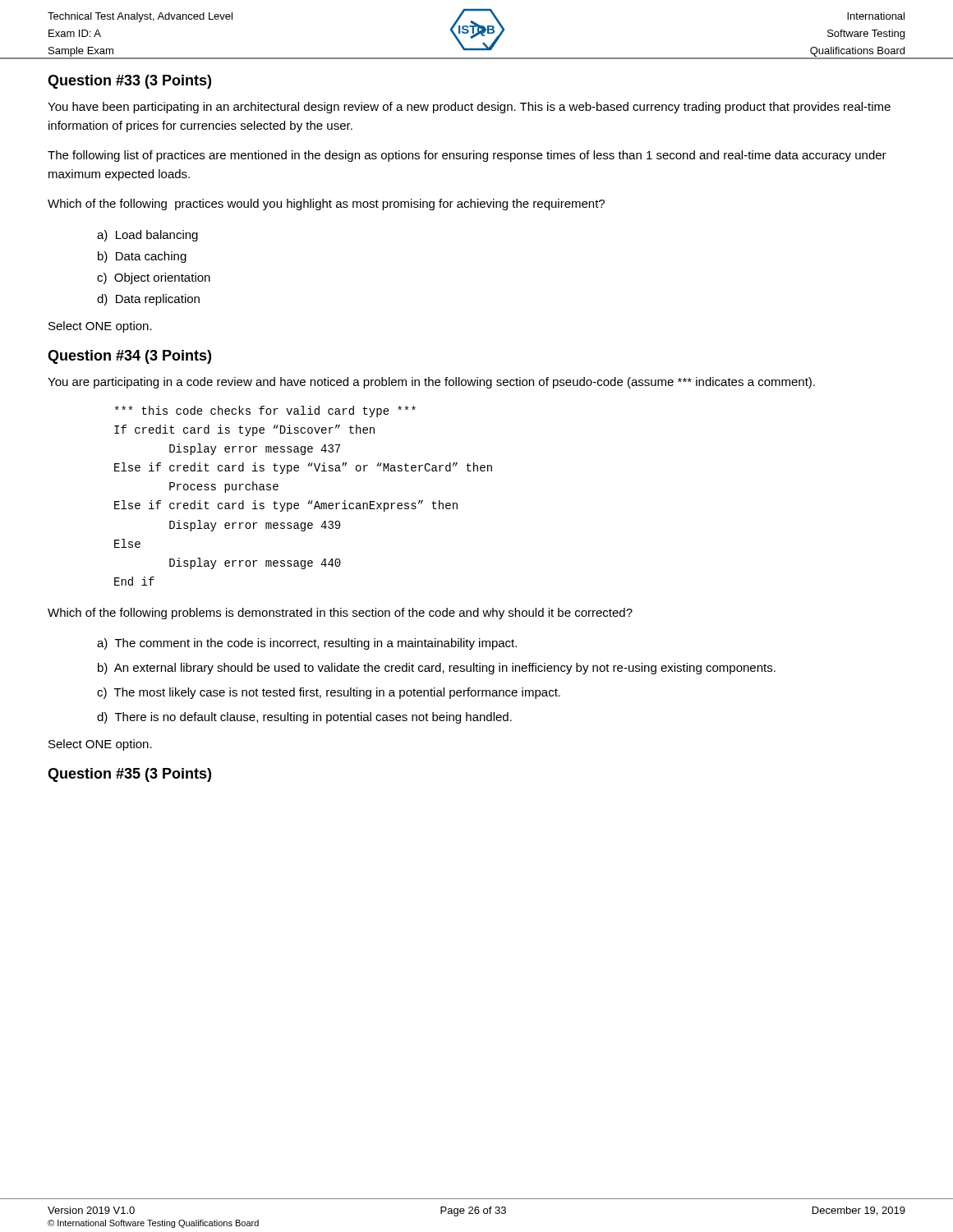Navigate to the element starting "You are participating in a code review"
The height and width of the screenshot is (1232, 953).
pyautogui.click(x=432, y=381)
